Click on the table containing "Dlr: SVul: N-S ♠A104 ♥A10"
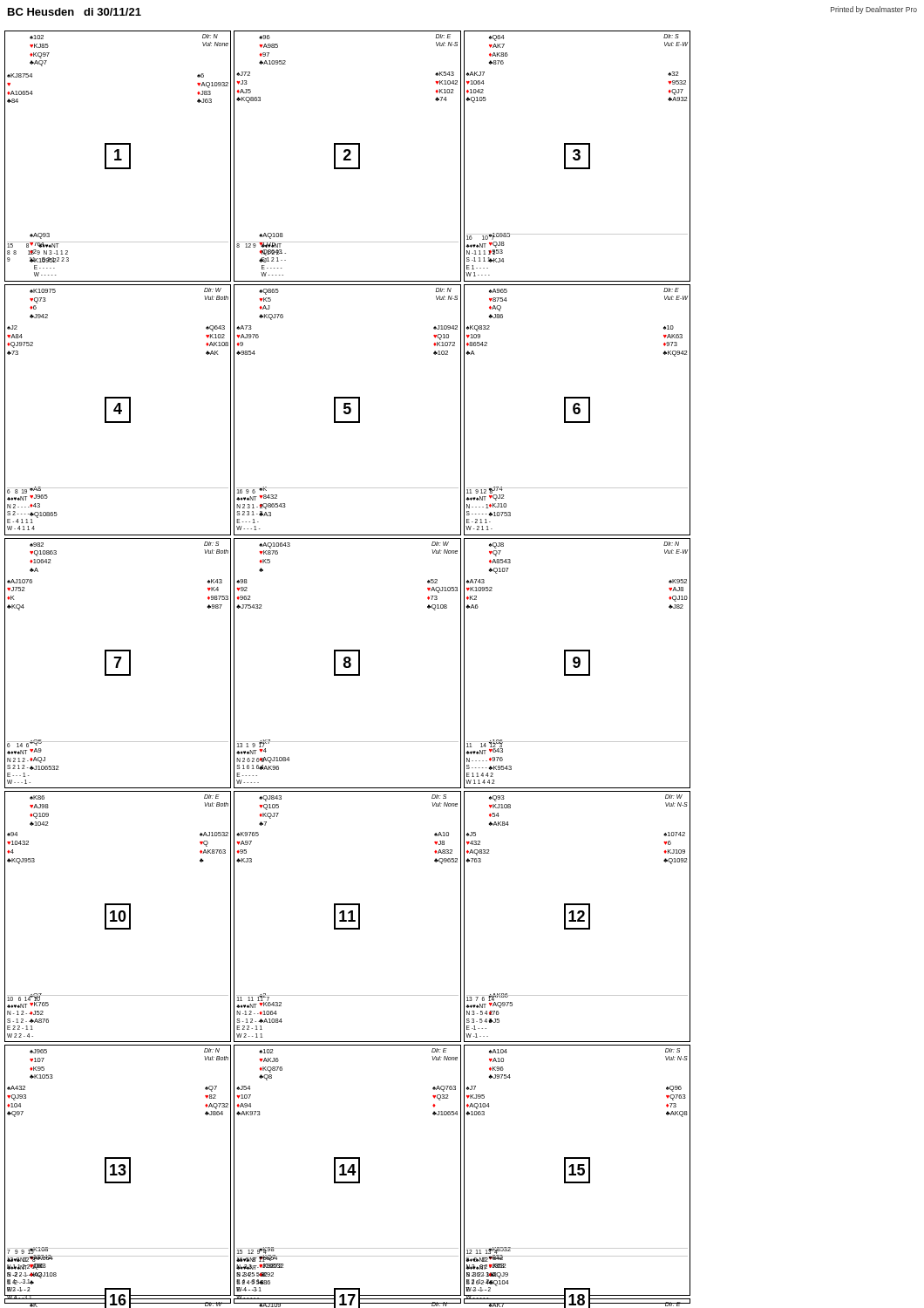 577,1170
